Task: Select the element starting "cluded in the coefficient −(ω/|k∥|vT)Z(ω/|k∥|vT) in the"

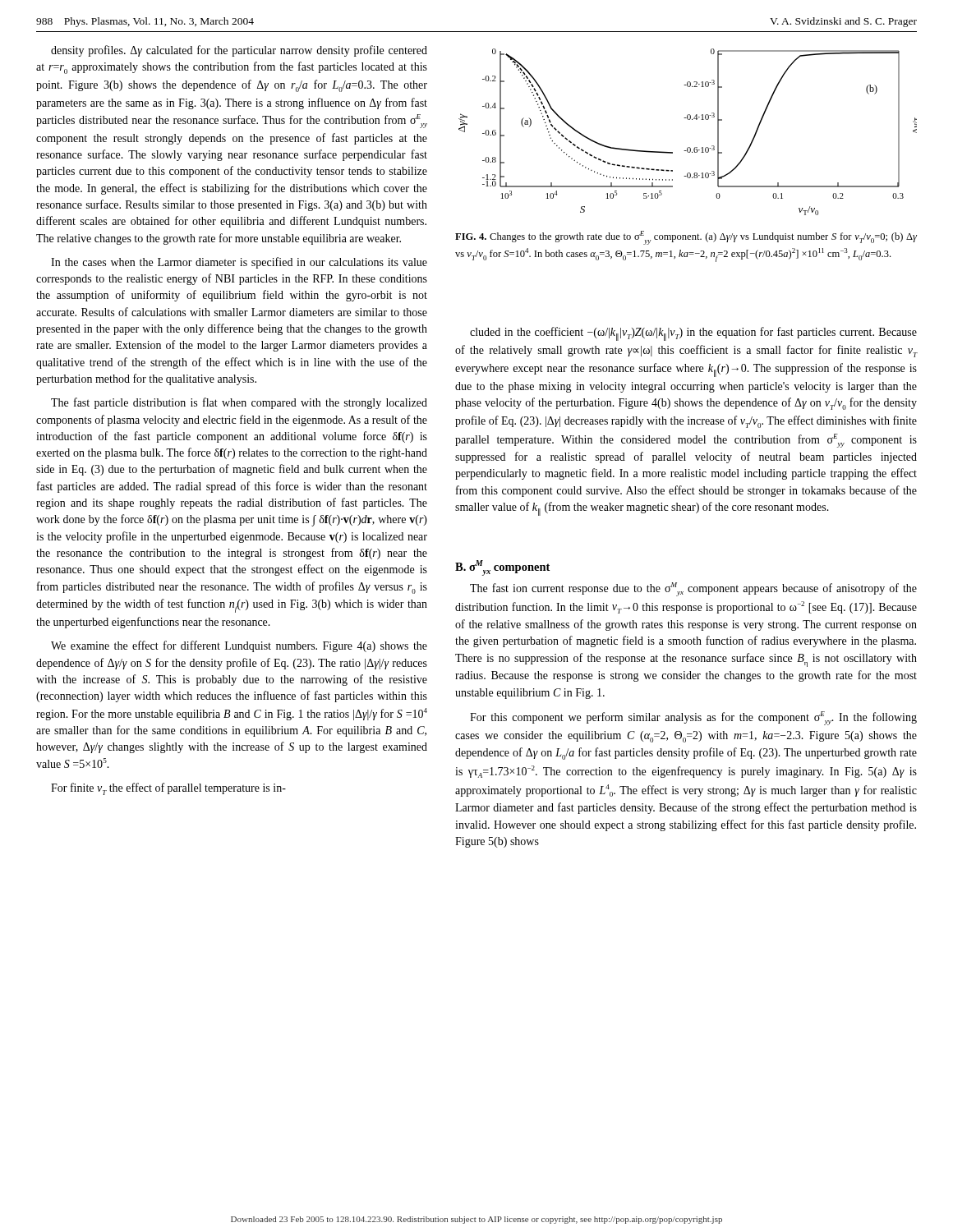Action: point(686,421)
